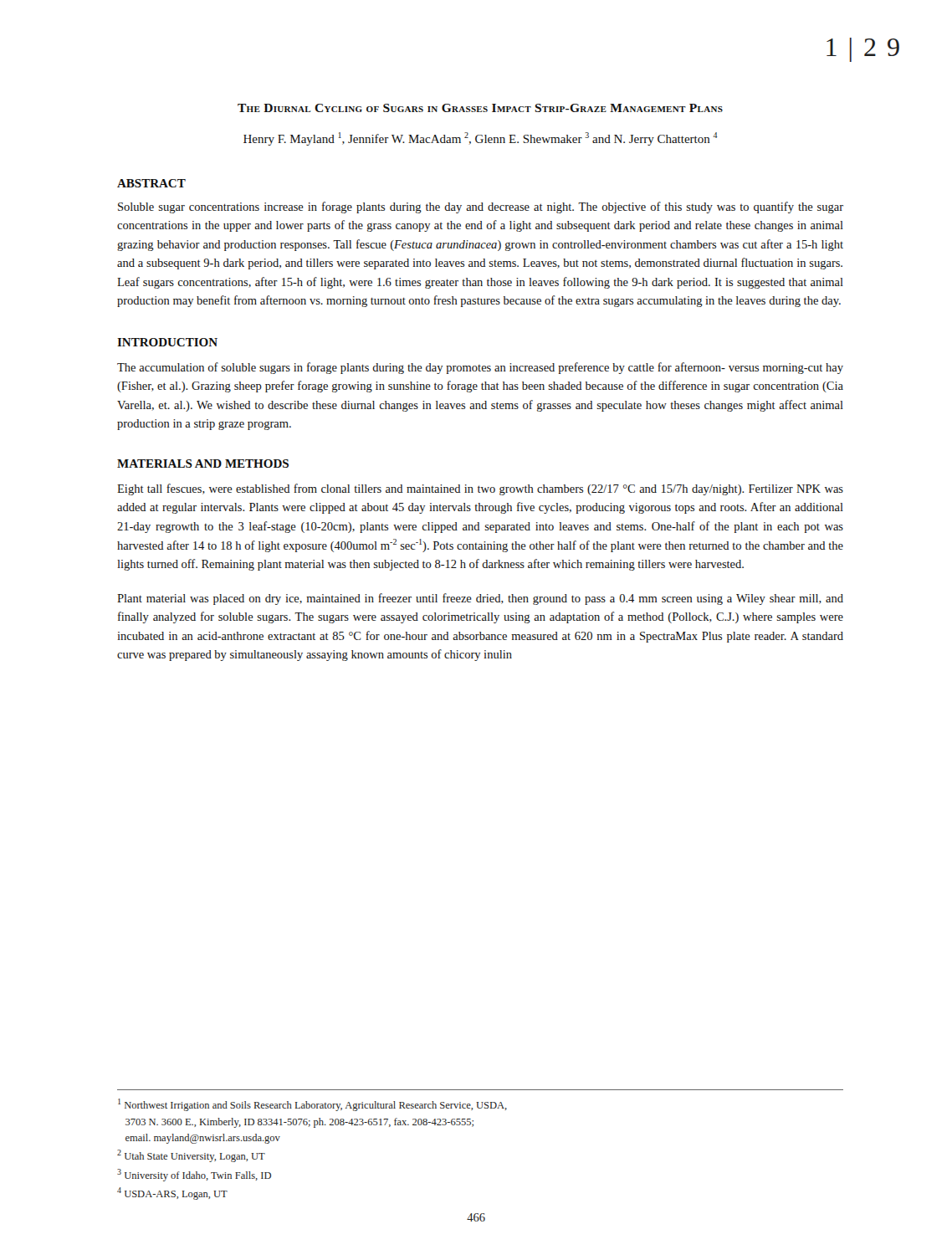Click the passage that begins "Plant material was placed on dry ice, maintained"

pos(480,626)
